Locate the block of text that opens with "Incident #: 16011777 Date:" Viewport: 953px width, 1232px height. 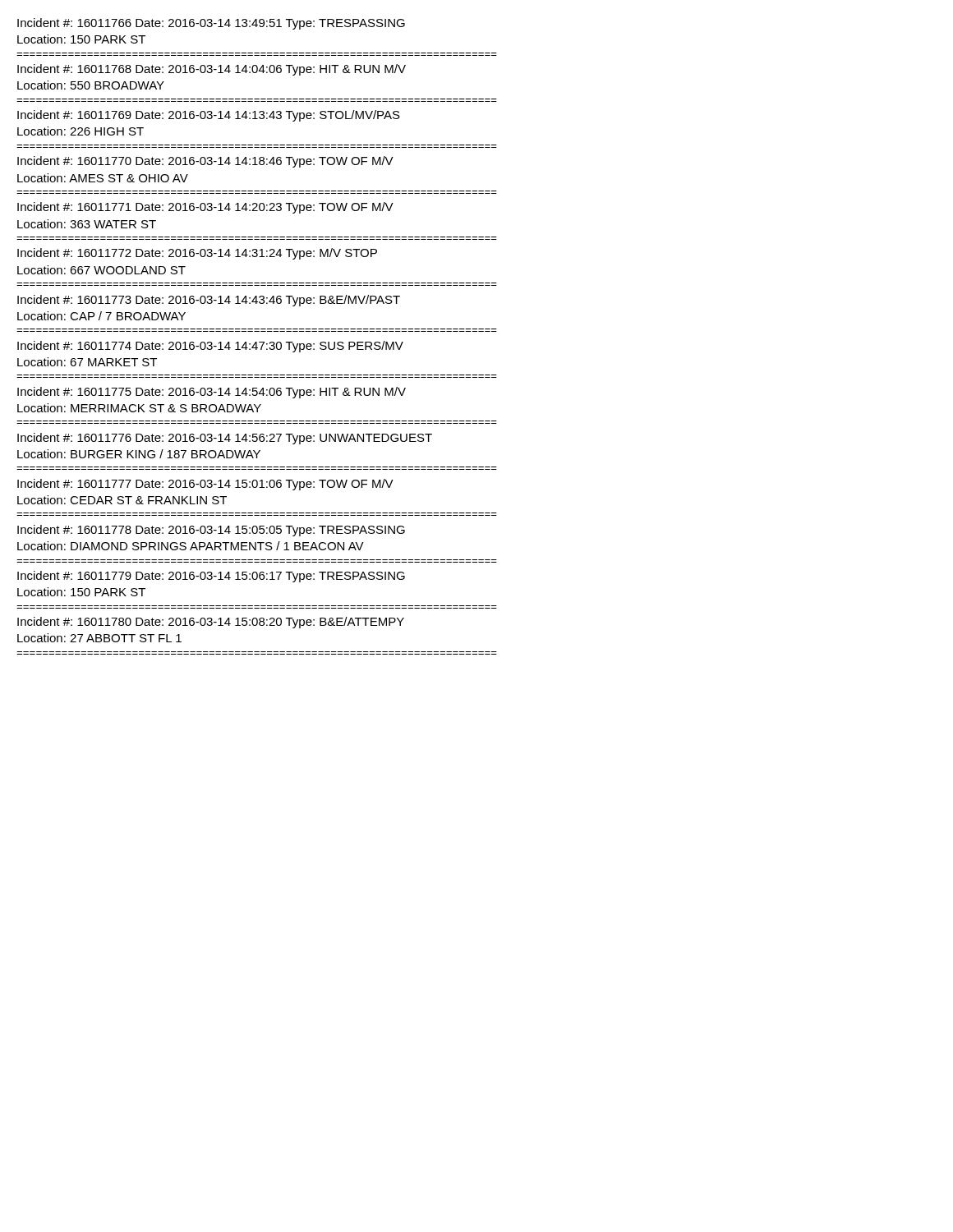click(205, 485)
